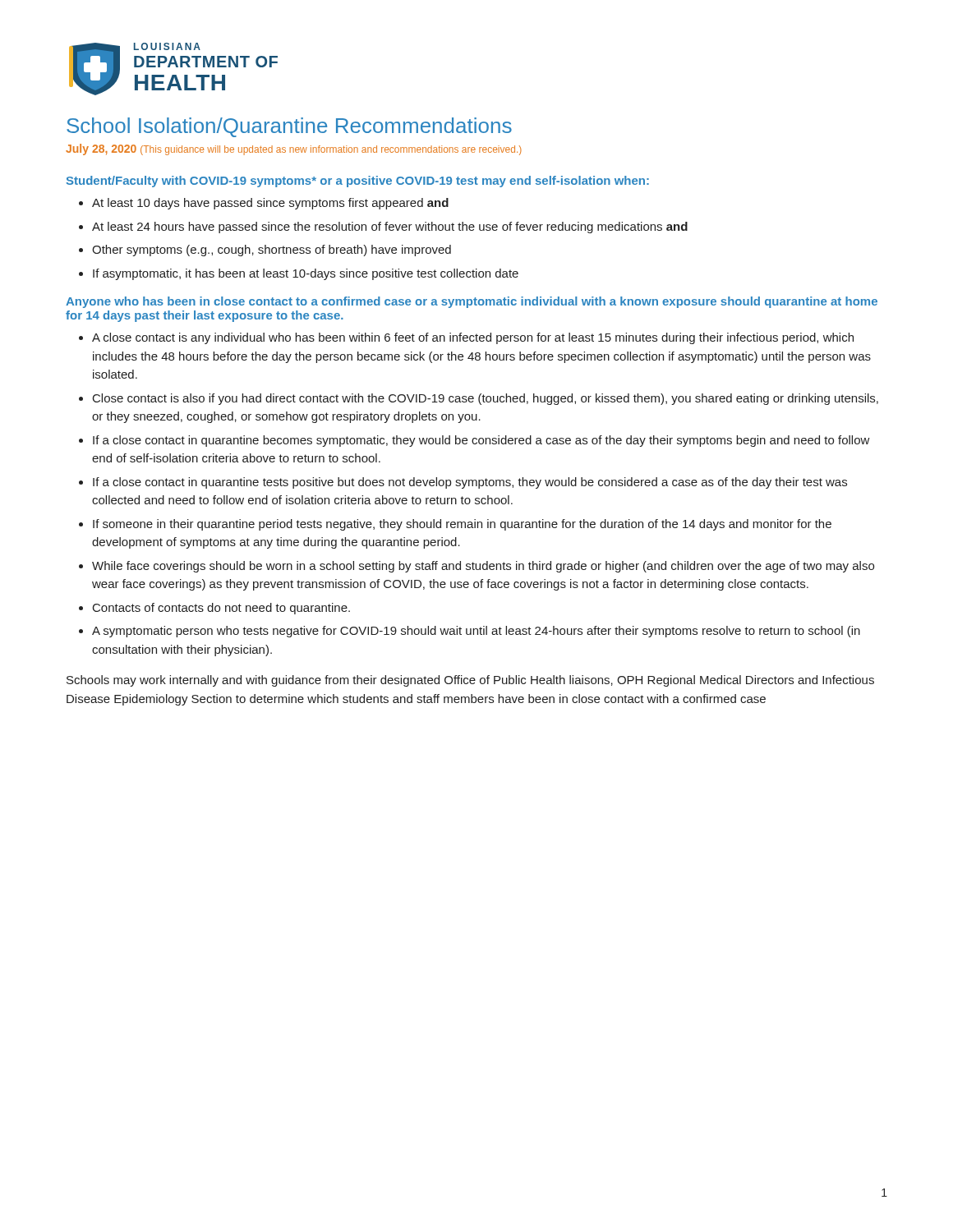Locate the passage starting "Schools may work internally"

click(470, 689)
